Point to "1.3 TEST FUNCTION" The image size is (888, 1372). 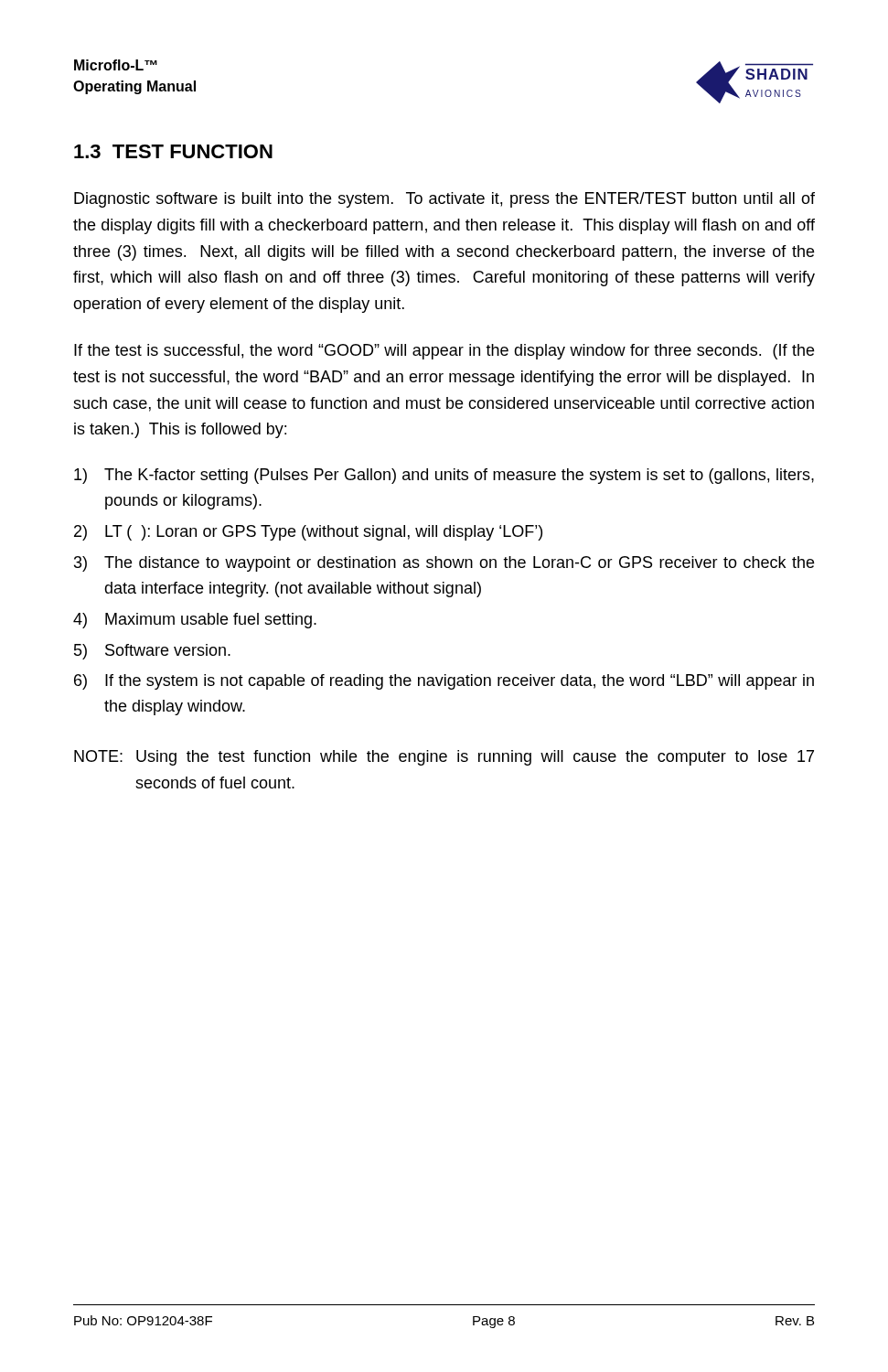pyautogui.click(x=173, y=151)
